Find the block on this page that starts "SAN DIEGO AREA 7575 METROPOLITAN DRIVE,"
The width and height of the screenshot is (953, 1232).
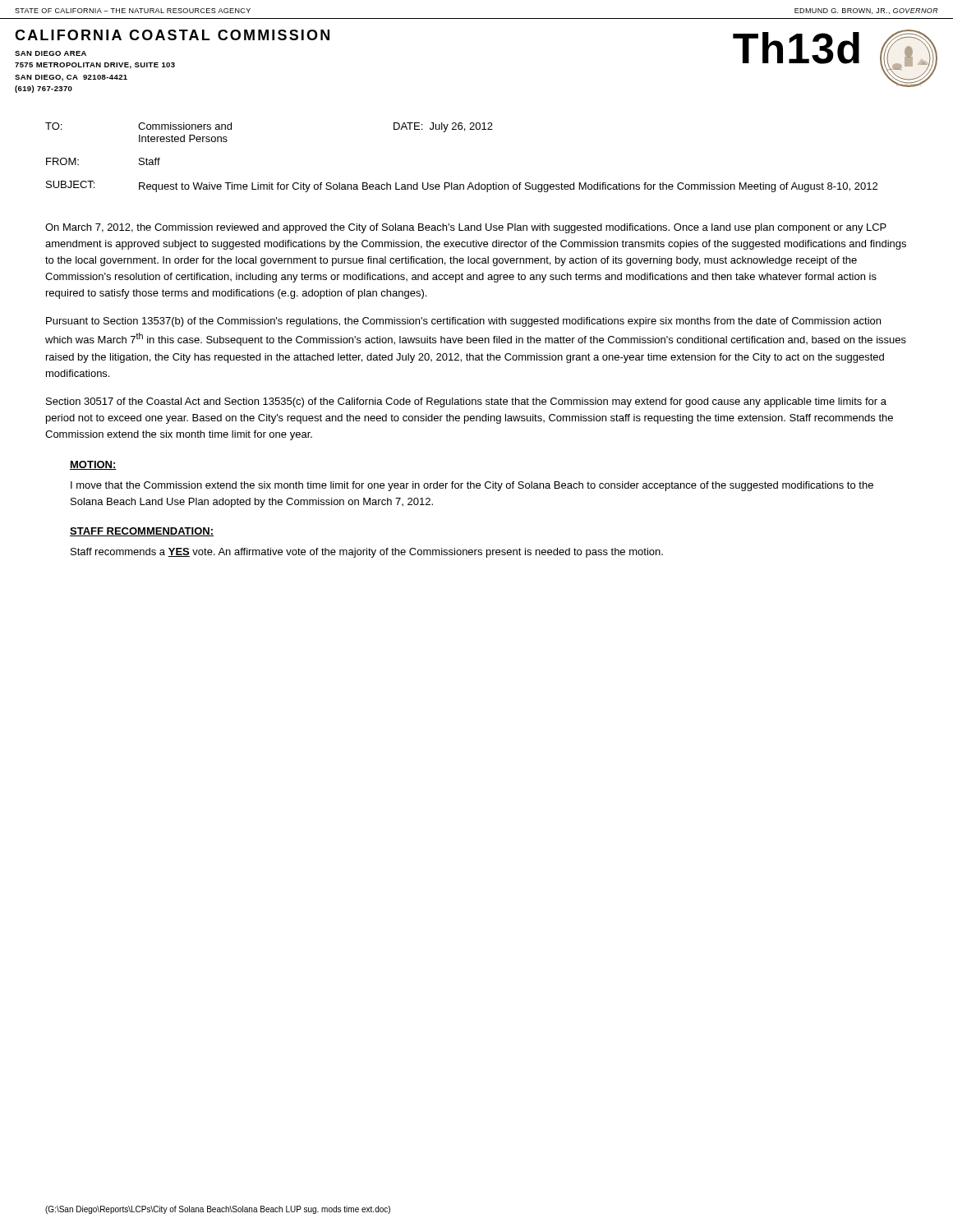click(95, 71)
